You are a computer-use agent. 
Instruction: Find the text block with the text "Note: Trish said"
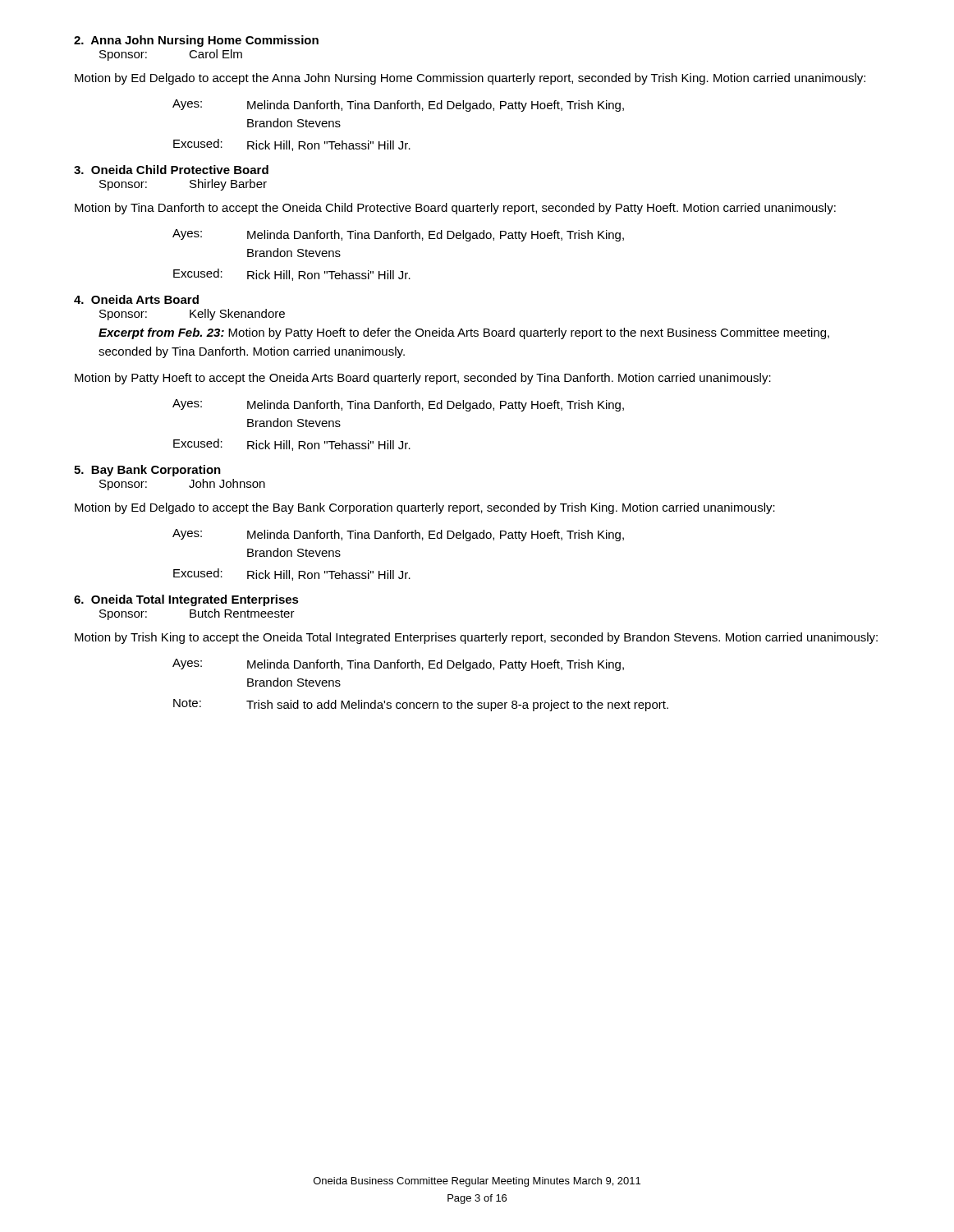click(526, 704)
